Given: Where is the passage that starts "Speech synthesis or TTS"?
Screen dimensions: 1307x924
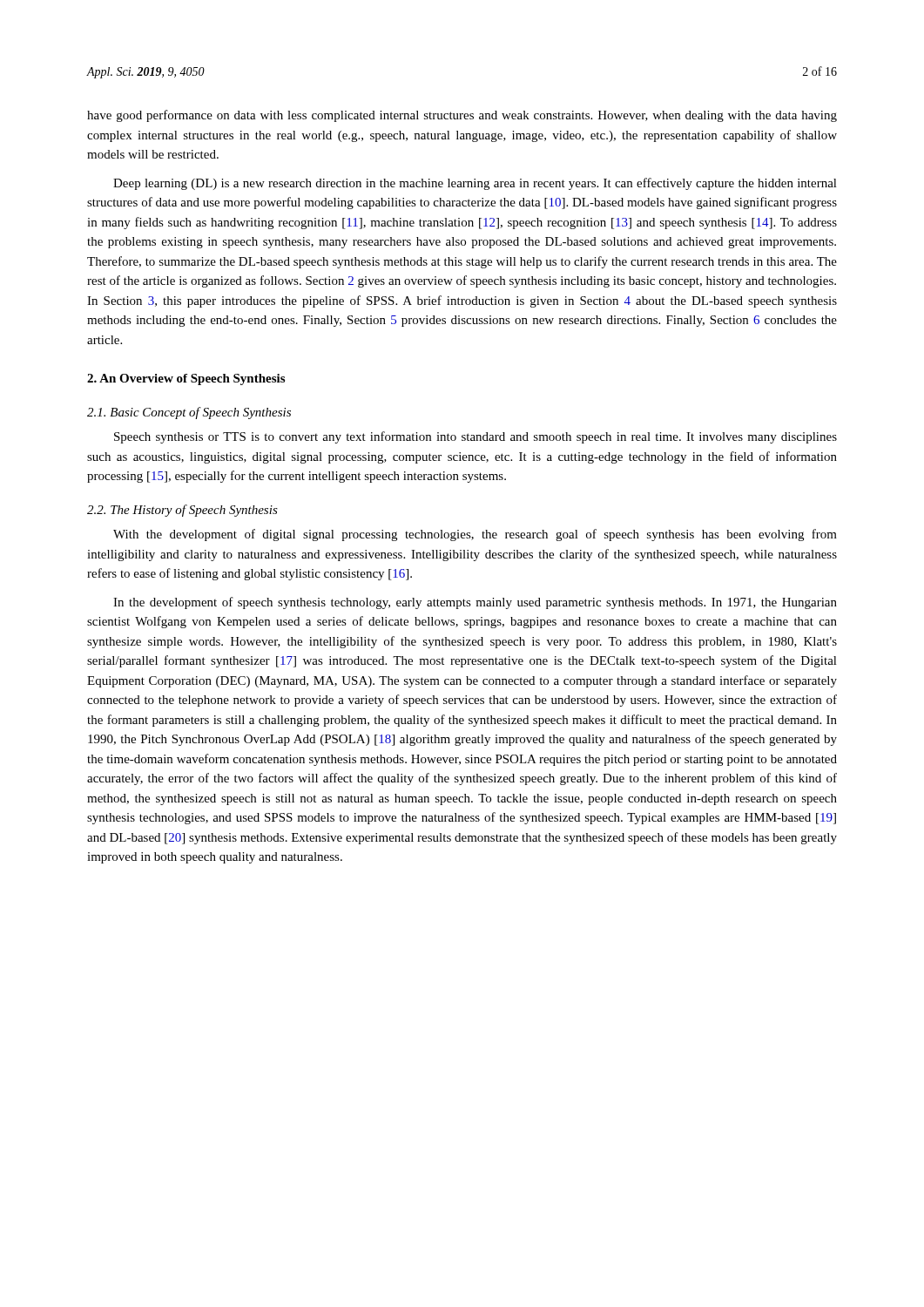Looking at the screenshot, I should point(462,456).
